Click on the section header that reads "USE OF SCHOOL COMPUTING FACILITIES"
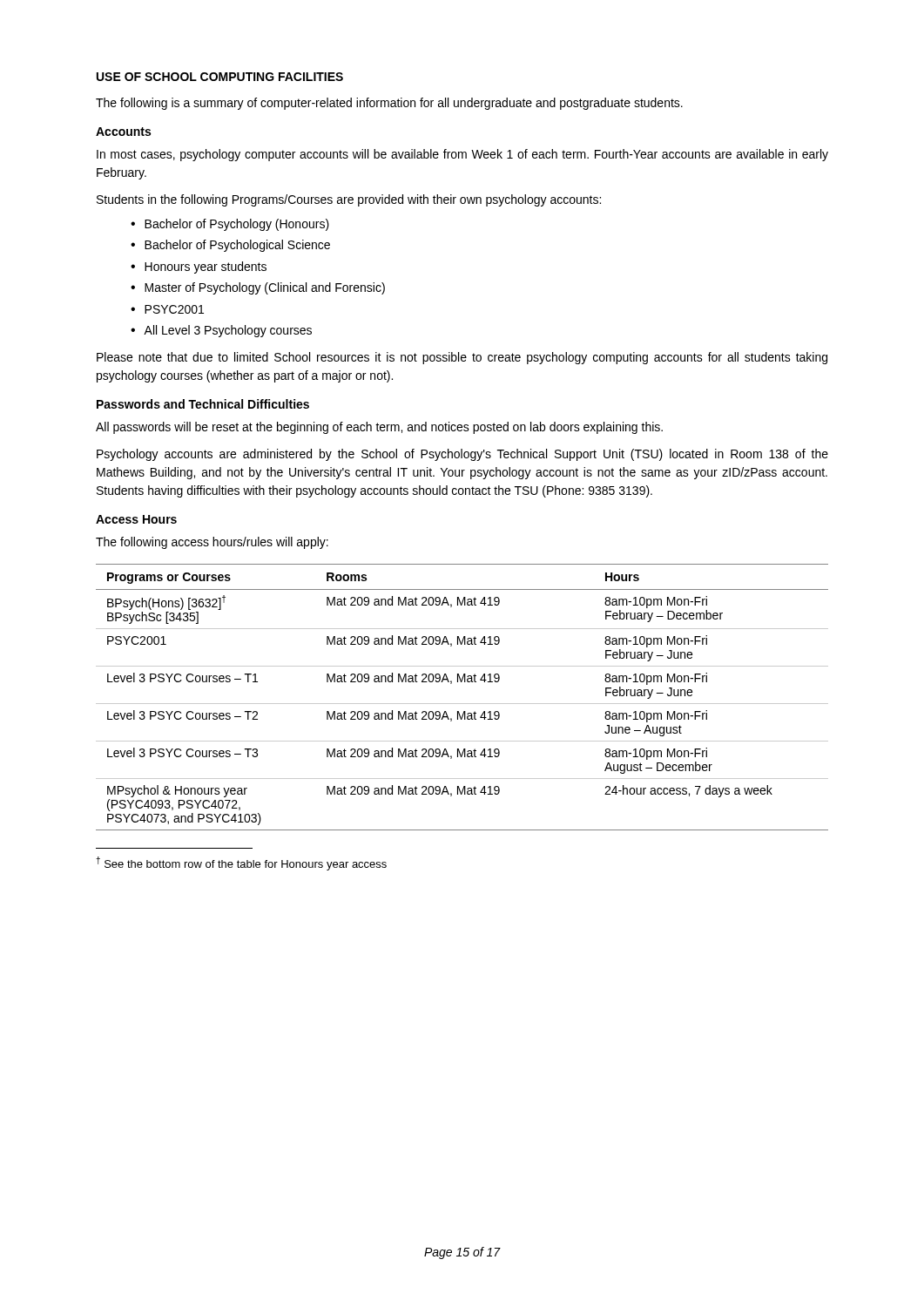 point(220,77)
